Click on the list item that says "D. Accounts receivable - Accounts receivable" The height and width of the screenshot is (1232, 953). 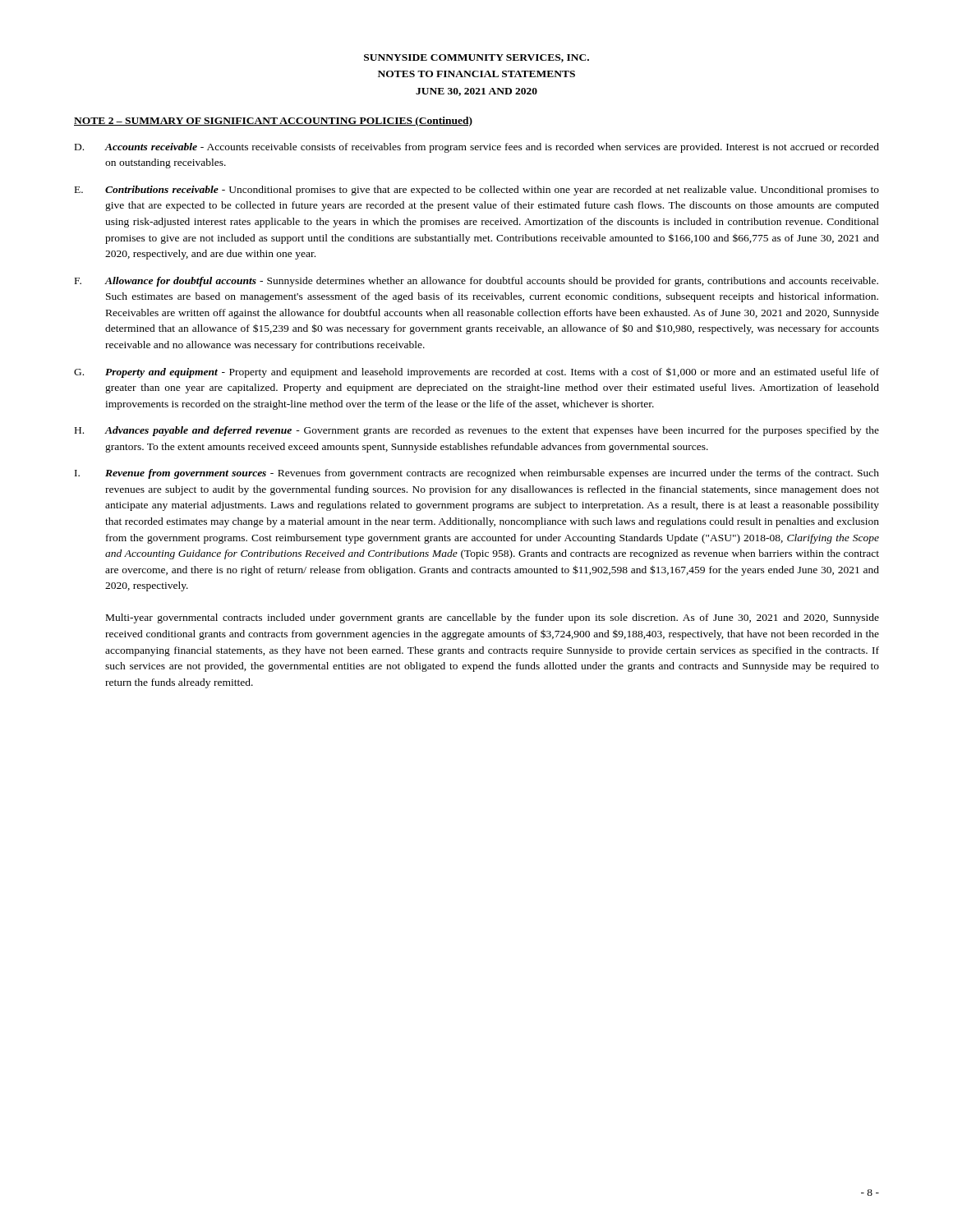476,155
